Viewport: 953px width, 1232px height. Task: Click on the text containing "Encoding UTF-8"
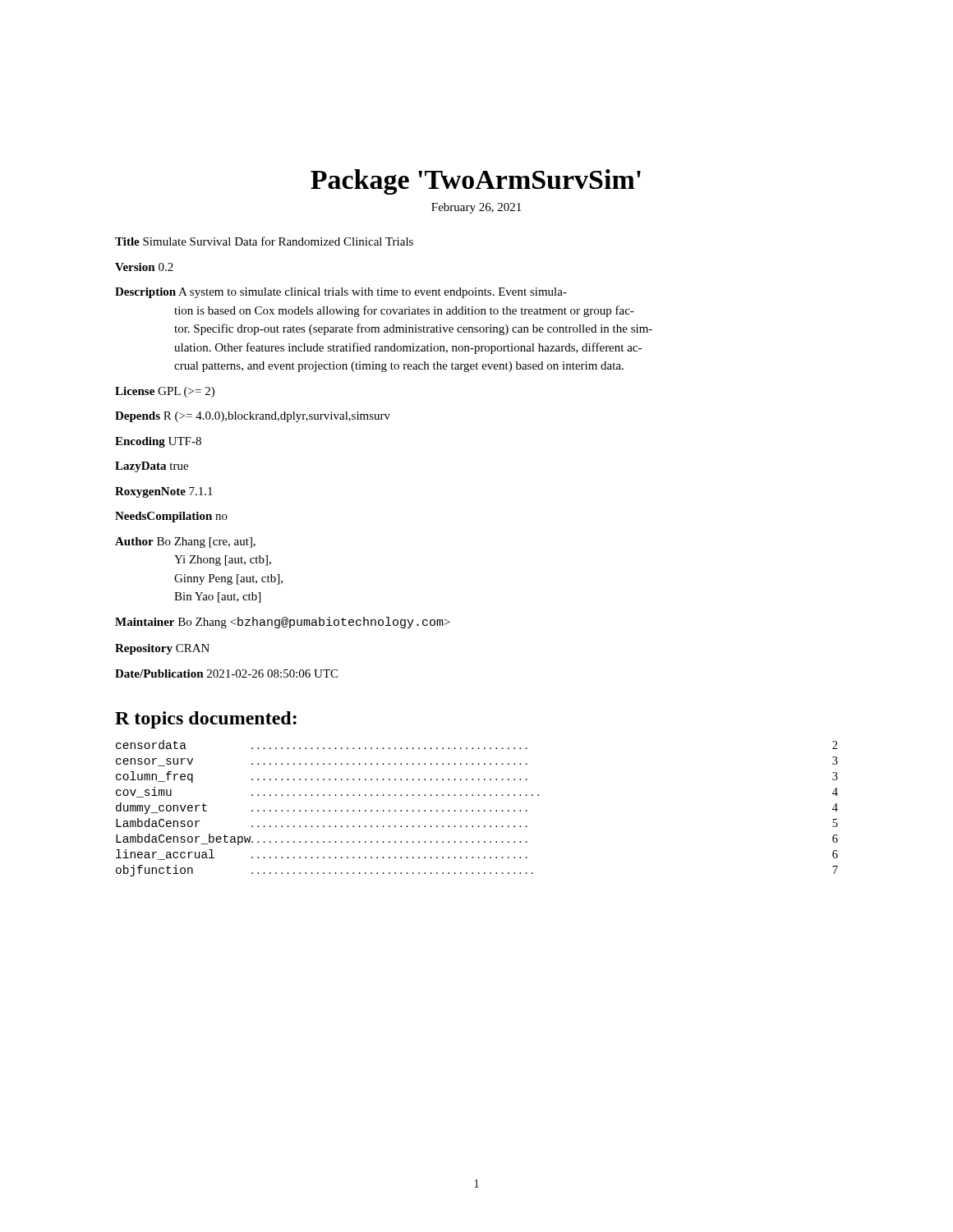coord(158,441)
